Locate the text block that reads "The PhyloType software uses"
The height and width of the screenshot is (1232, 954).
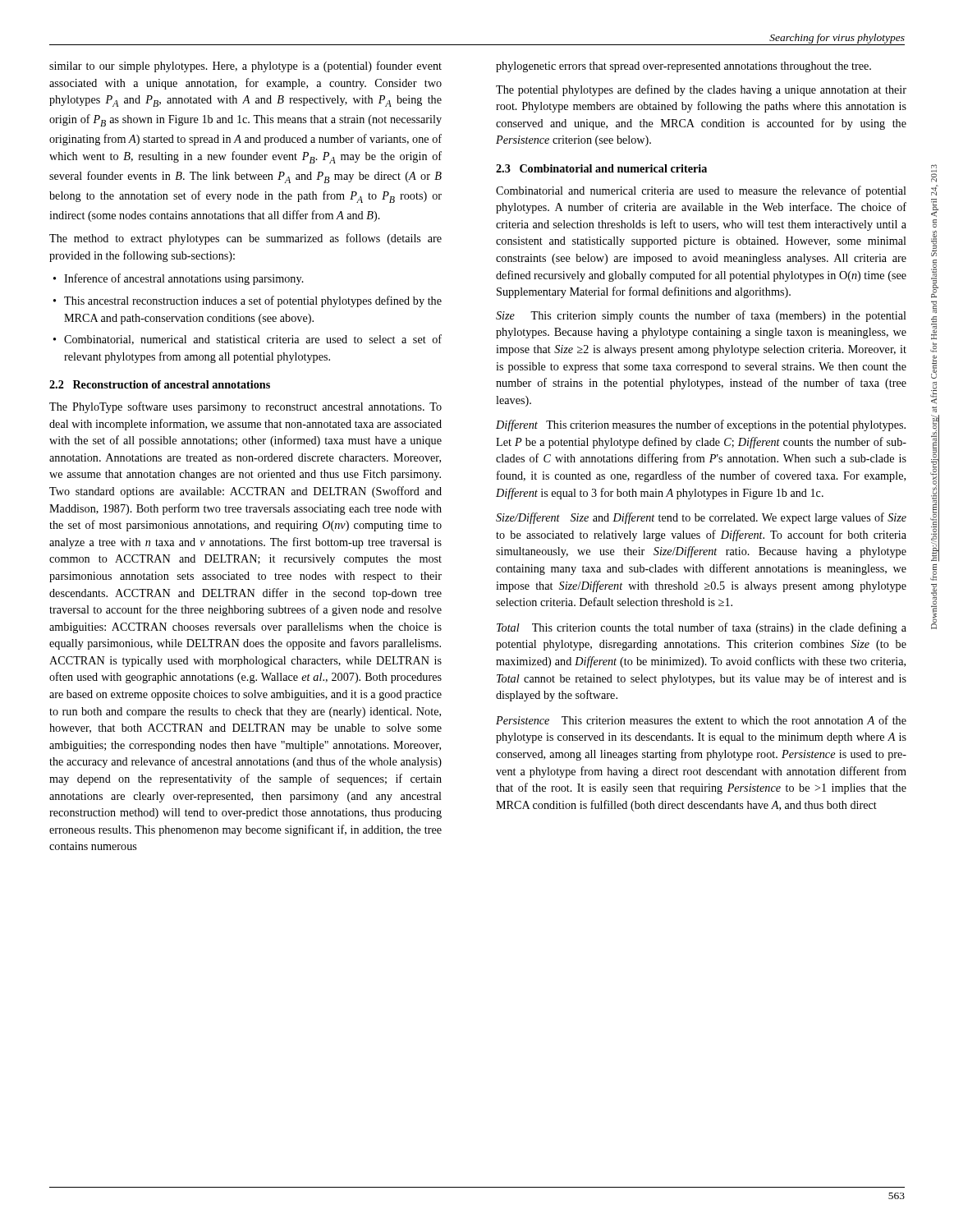tap(245, 627)
